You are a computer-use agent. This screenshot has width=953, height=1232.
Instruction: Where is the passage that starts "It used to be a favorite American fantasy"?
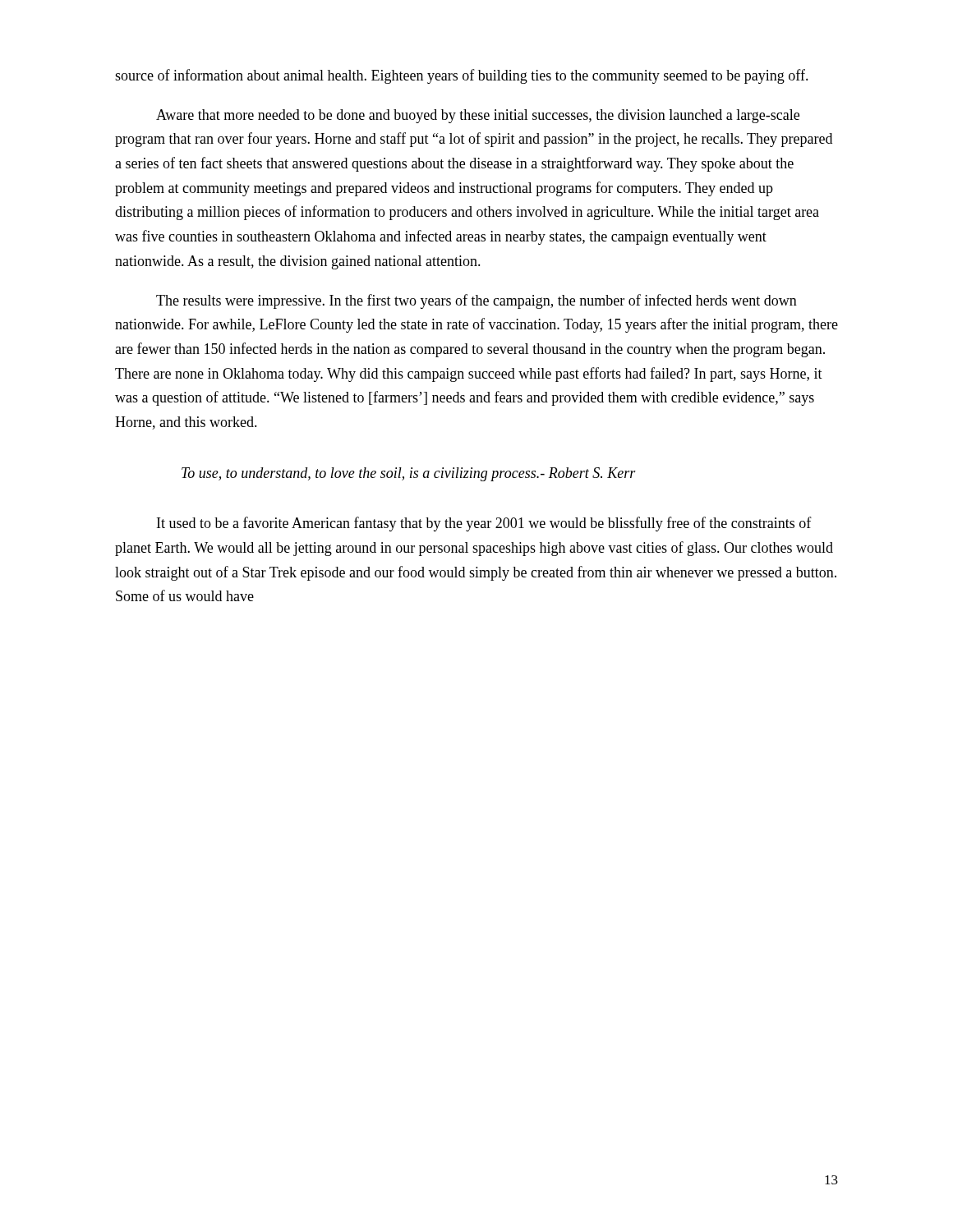[476, 561]
